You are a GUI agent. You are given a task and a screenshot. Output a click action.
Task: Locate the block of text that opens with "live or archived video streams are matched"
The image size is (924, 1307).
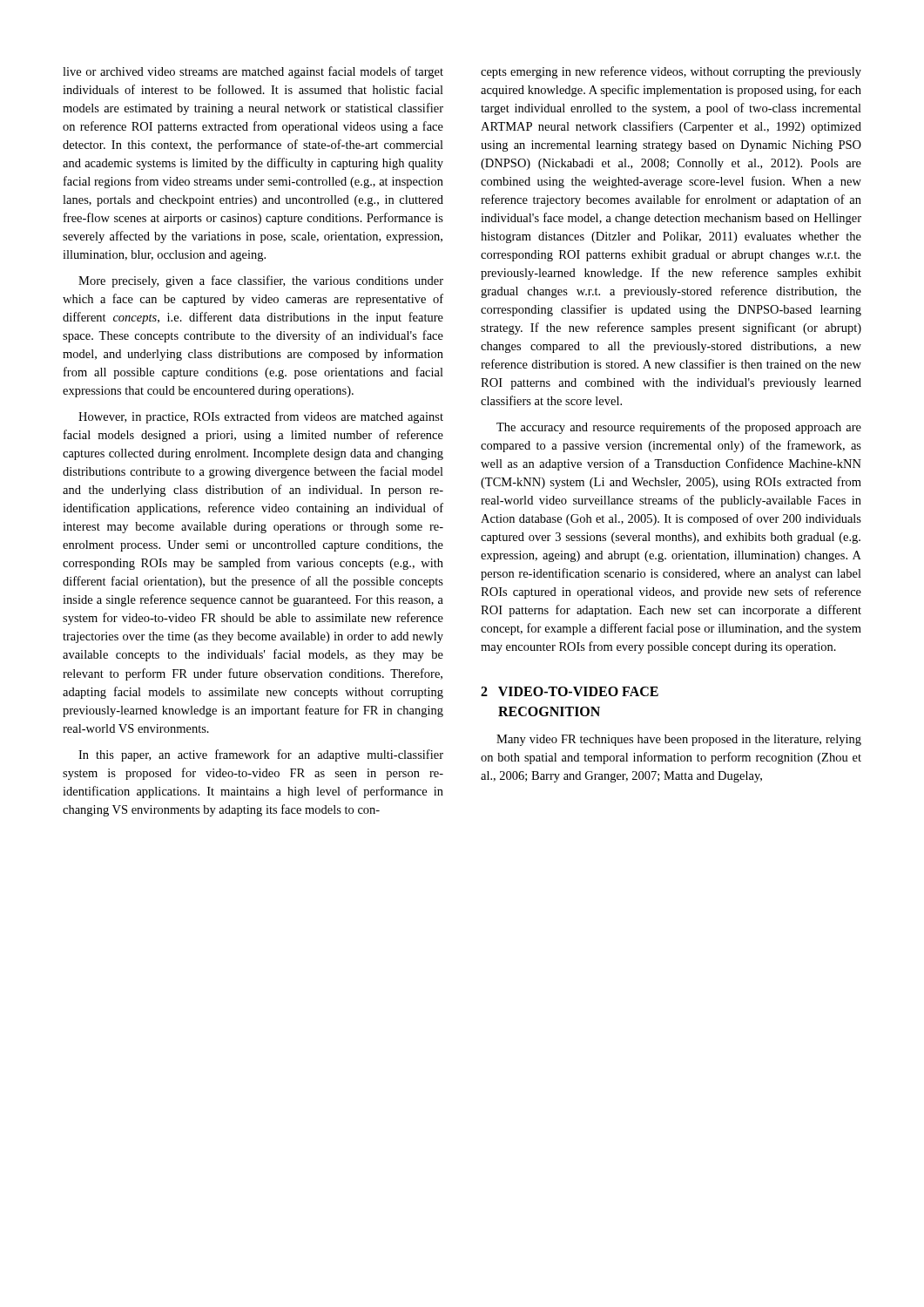[253, 163]
